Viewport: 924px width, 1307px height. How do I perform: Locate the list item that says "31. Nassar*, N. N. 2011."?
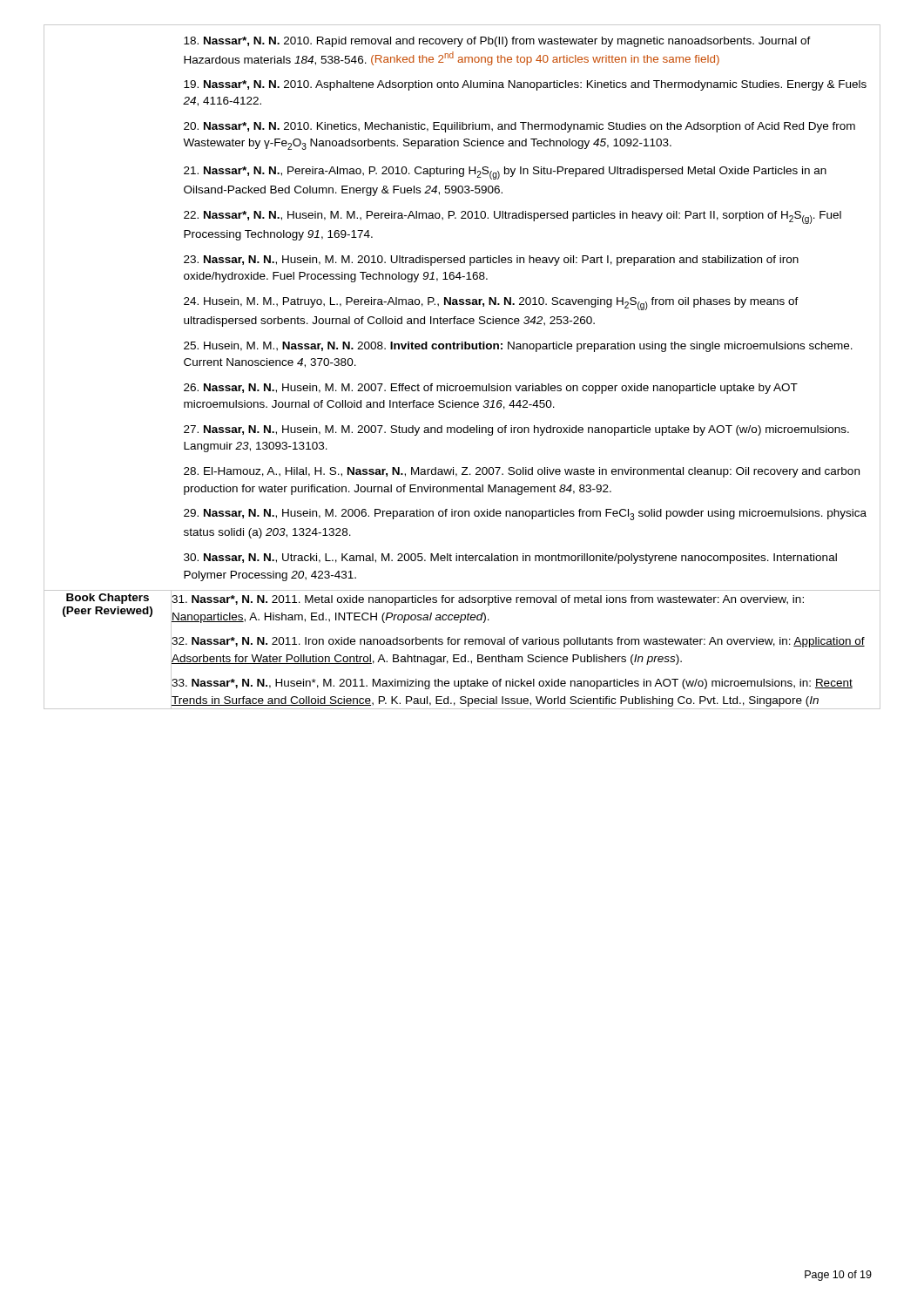[x=488, y=608]
